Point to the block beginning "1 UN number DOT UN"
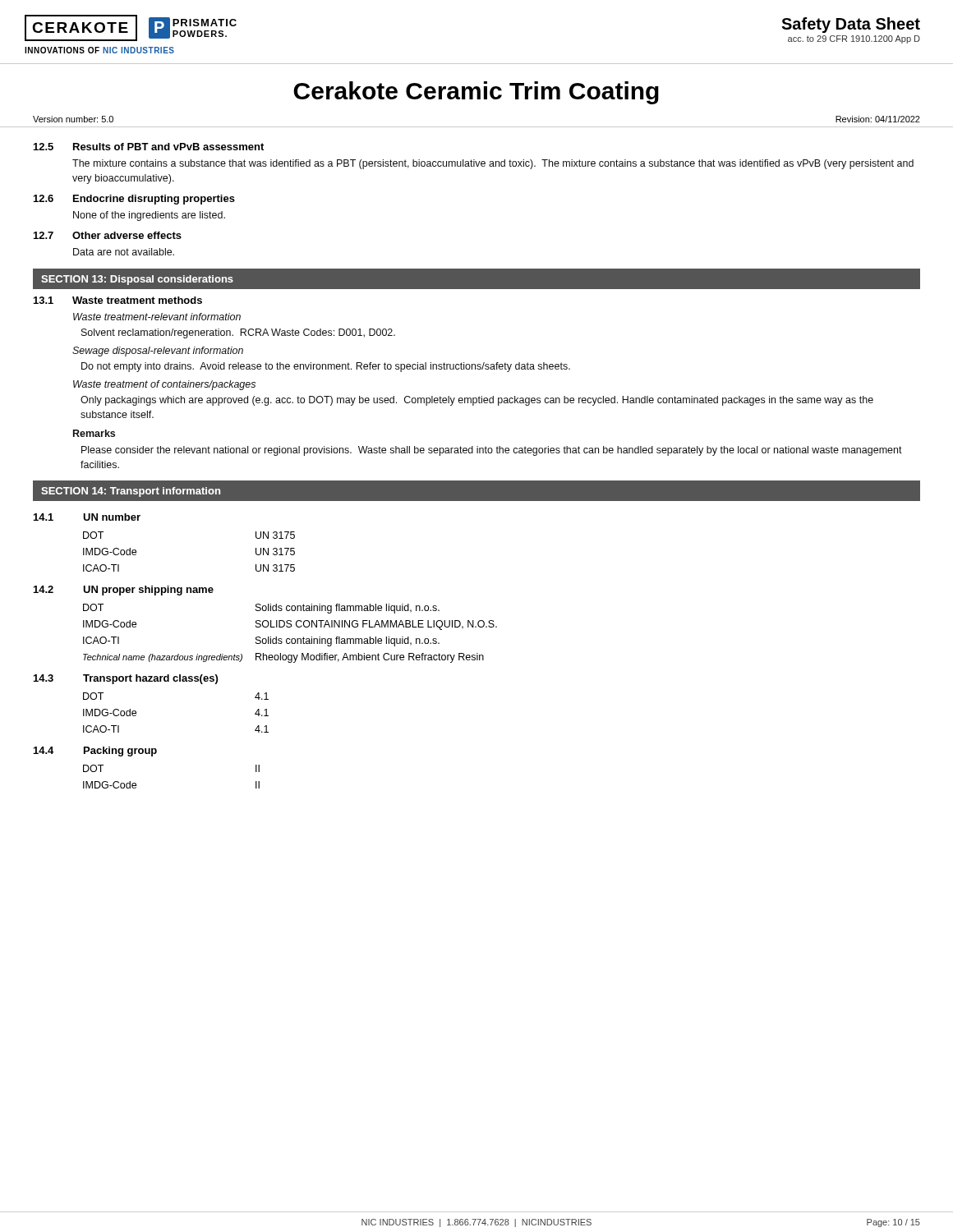953x1232 pixels. coord(476,649)
